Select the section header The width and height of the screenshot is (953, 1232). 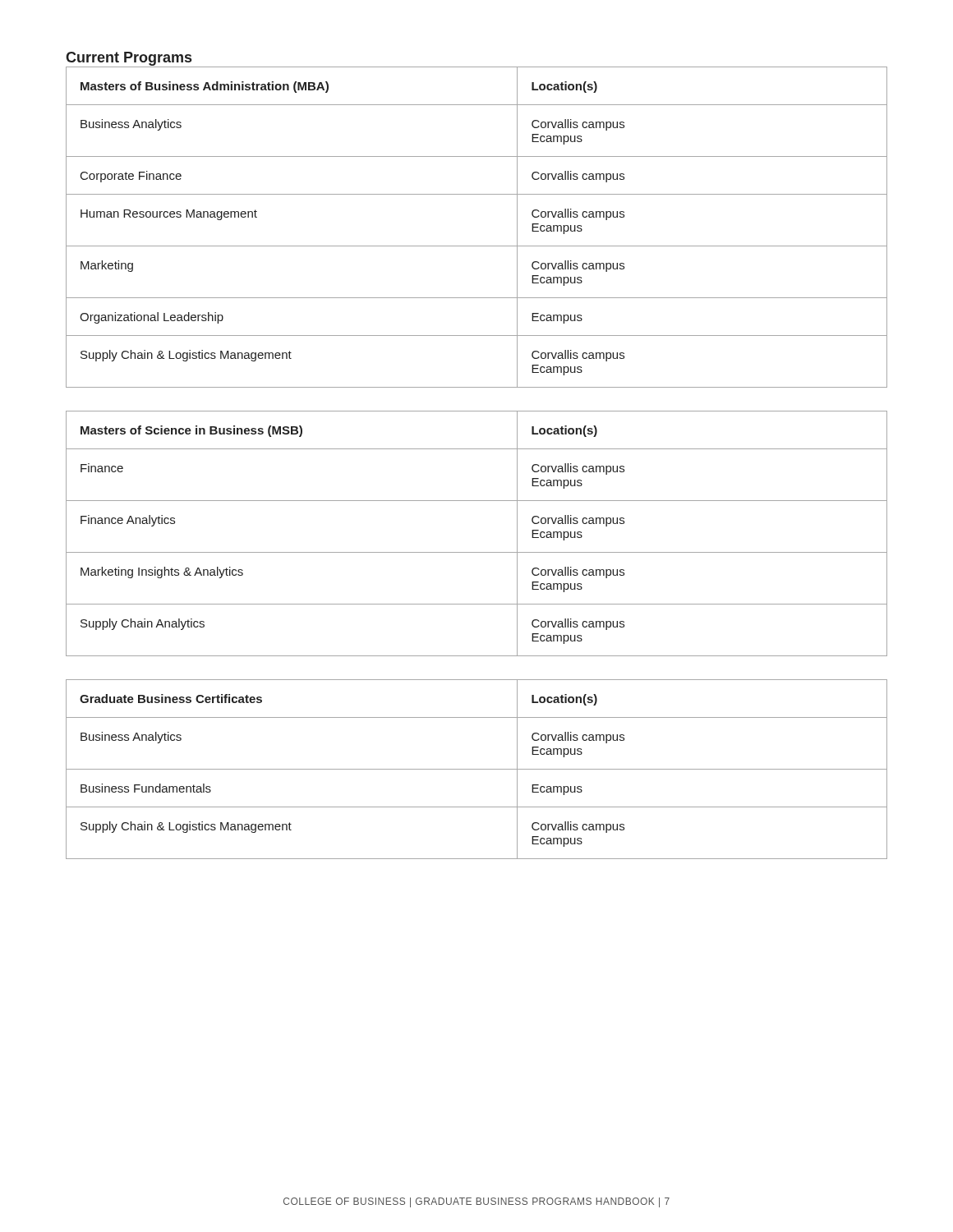(x=129, y=57)
